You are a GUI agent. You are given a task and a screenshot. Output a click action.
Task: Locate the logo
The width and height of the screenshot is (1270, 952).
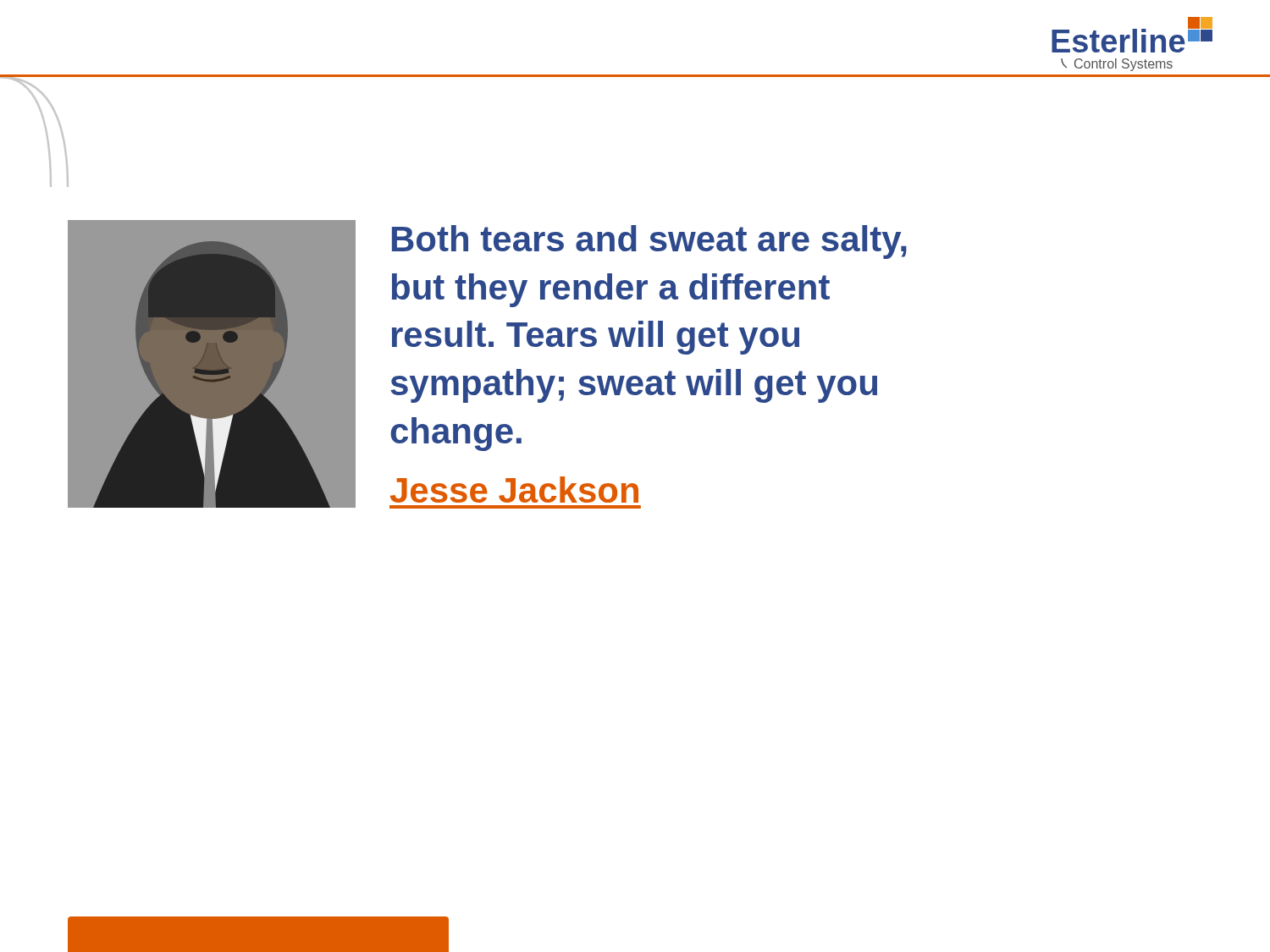tap(1143, 44)
